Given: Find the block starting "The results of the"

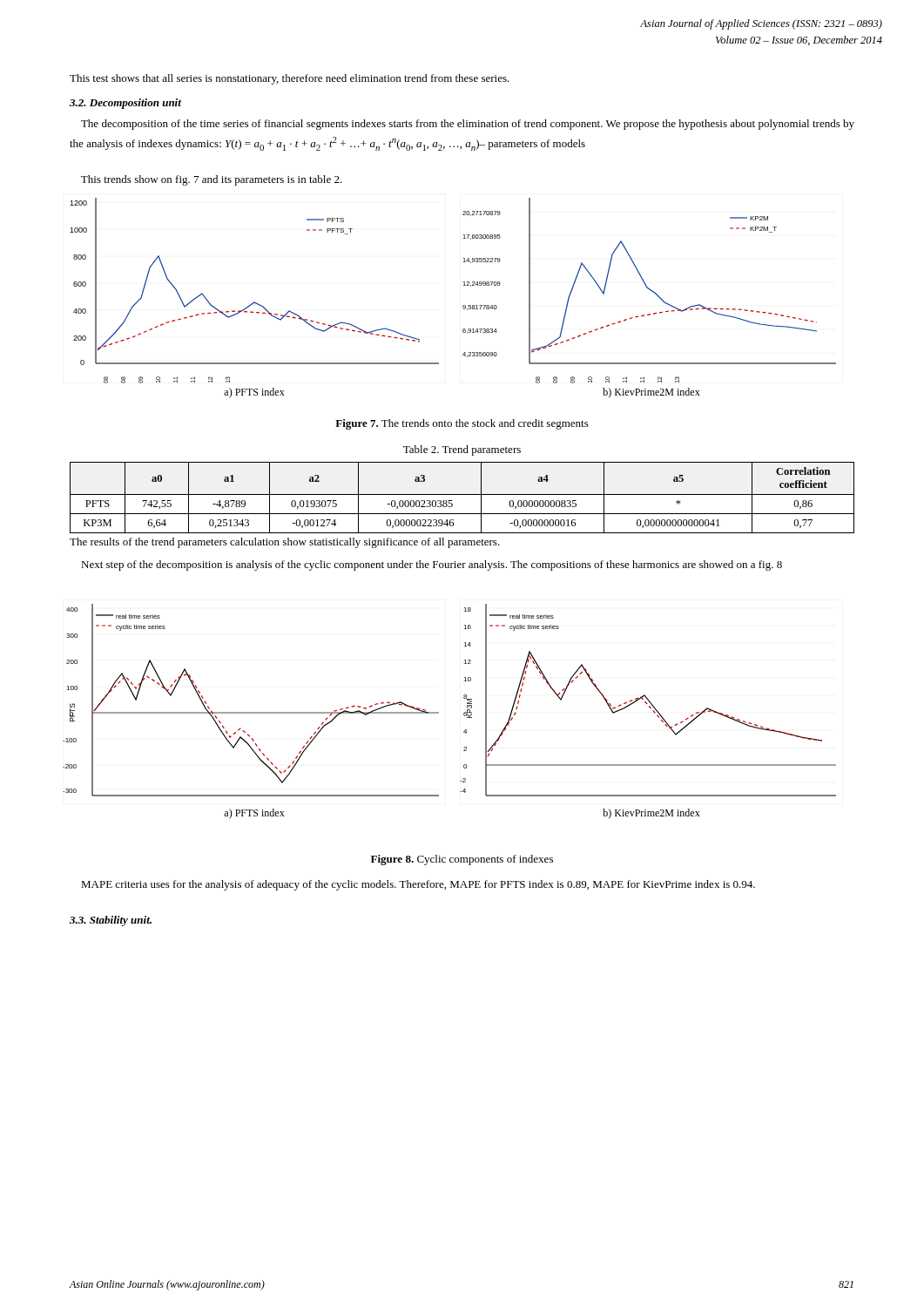Looking at the screenshot, I should [285, 541].
